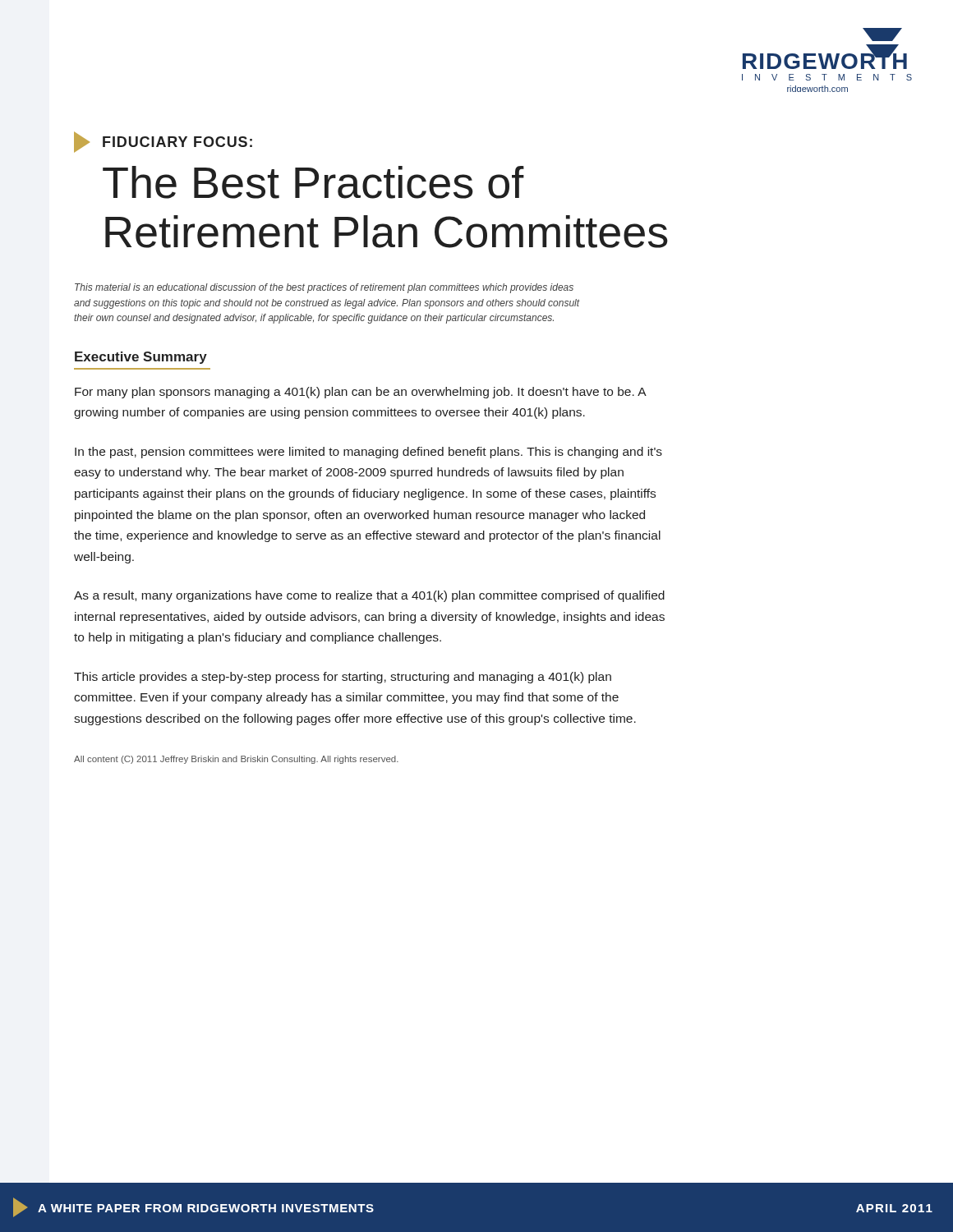The width and height of the screenshot is (953, 1232).
Task: Click the passage that begins "For many plan sponsors managing"
Action: pyautogui.click(x=360, y=402)
